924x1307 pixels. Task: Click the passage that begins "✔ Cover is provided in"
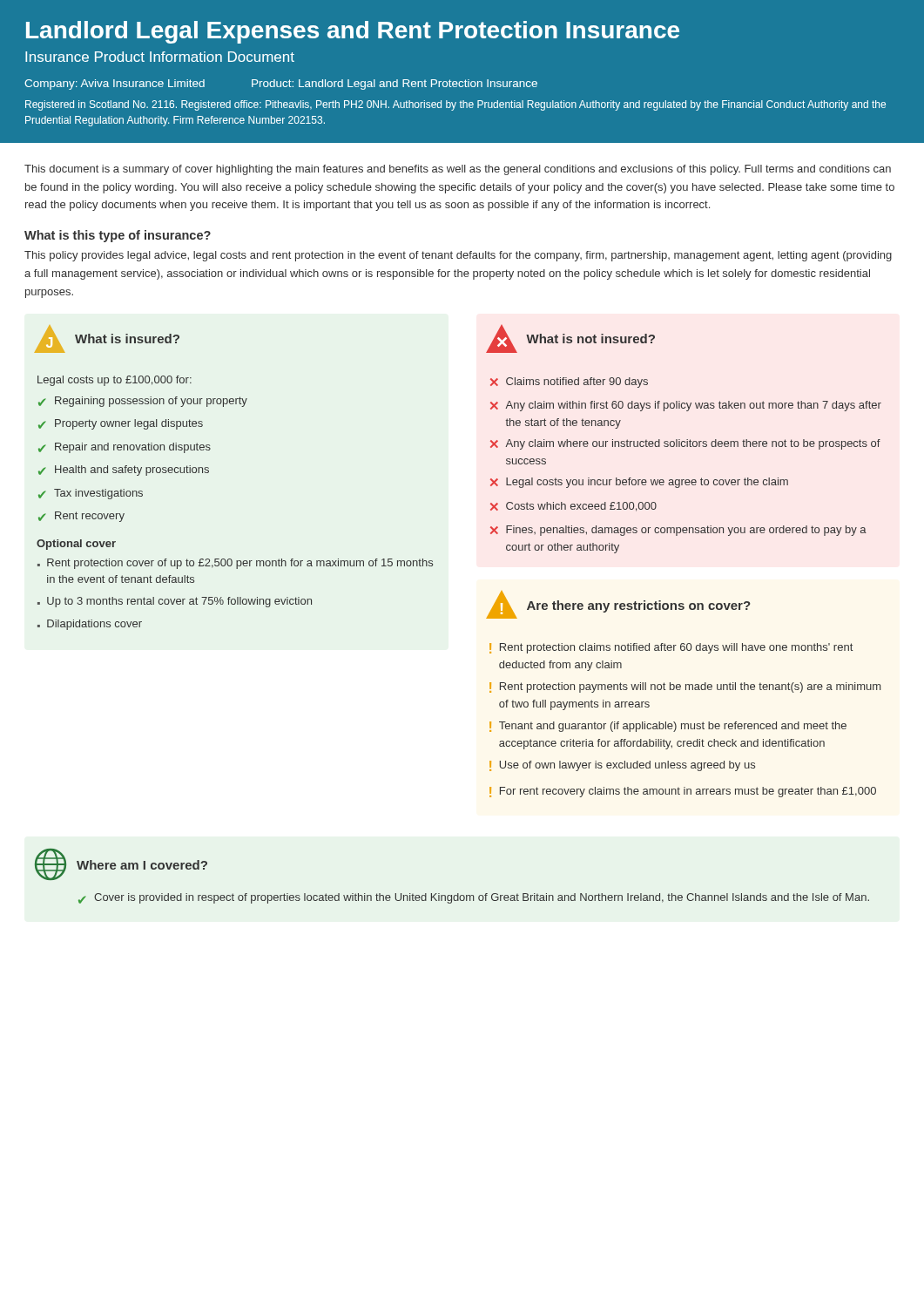[x=473, y=899]
